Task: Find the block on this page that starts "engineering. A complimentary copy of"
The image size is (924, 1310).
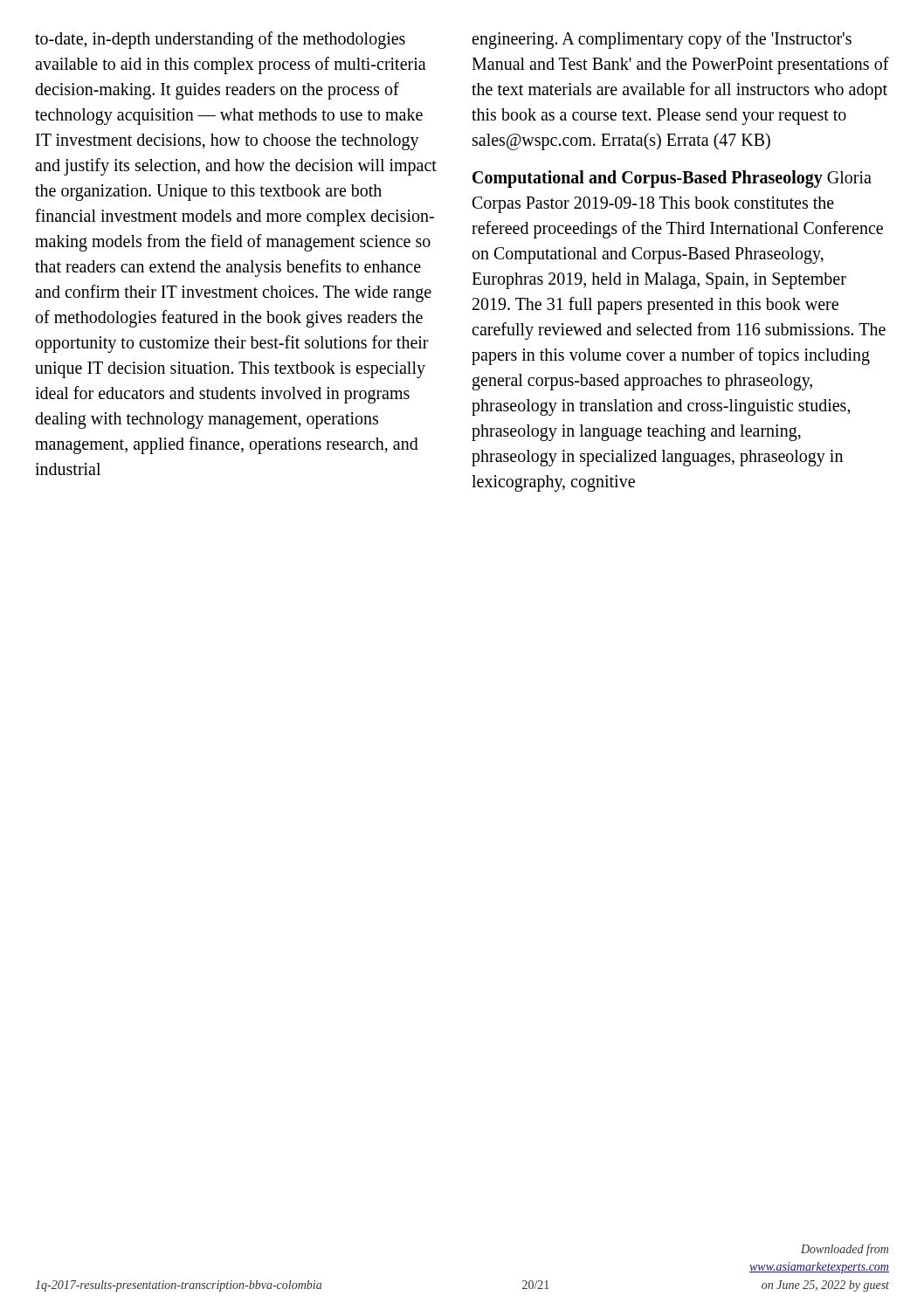Action: [680, 90]
